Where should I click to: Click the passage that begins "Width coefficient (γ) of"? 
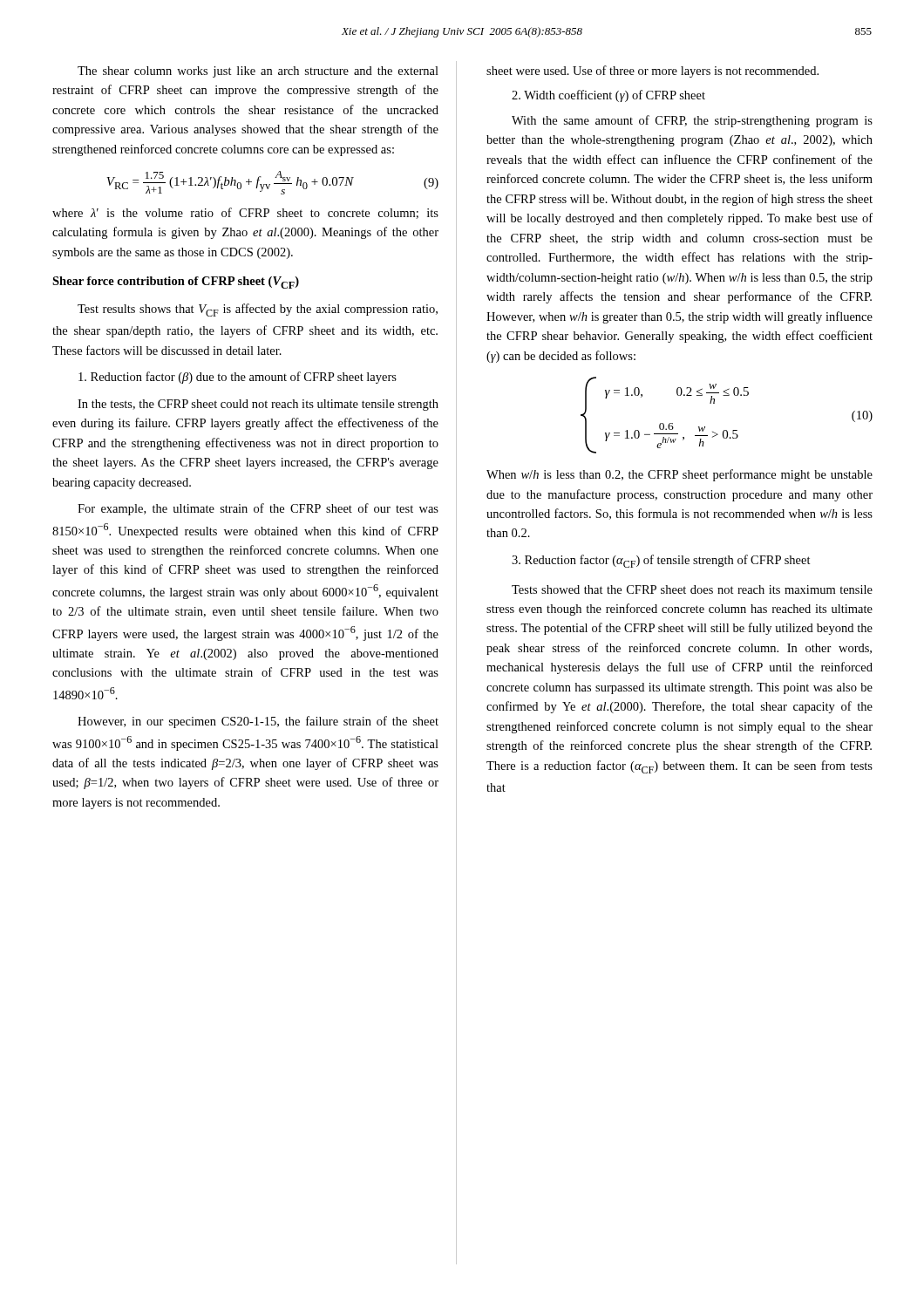(679, 96)
